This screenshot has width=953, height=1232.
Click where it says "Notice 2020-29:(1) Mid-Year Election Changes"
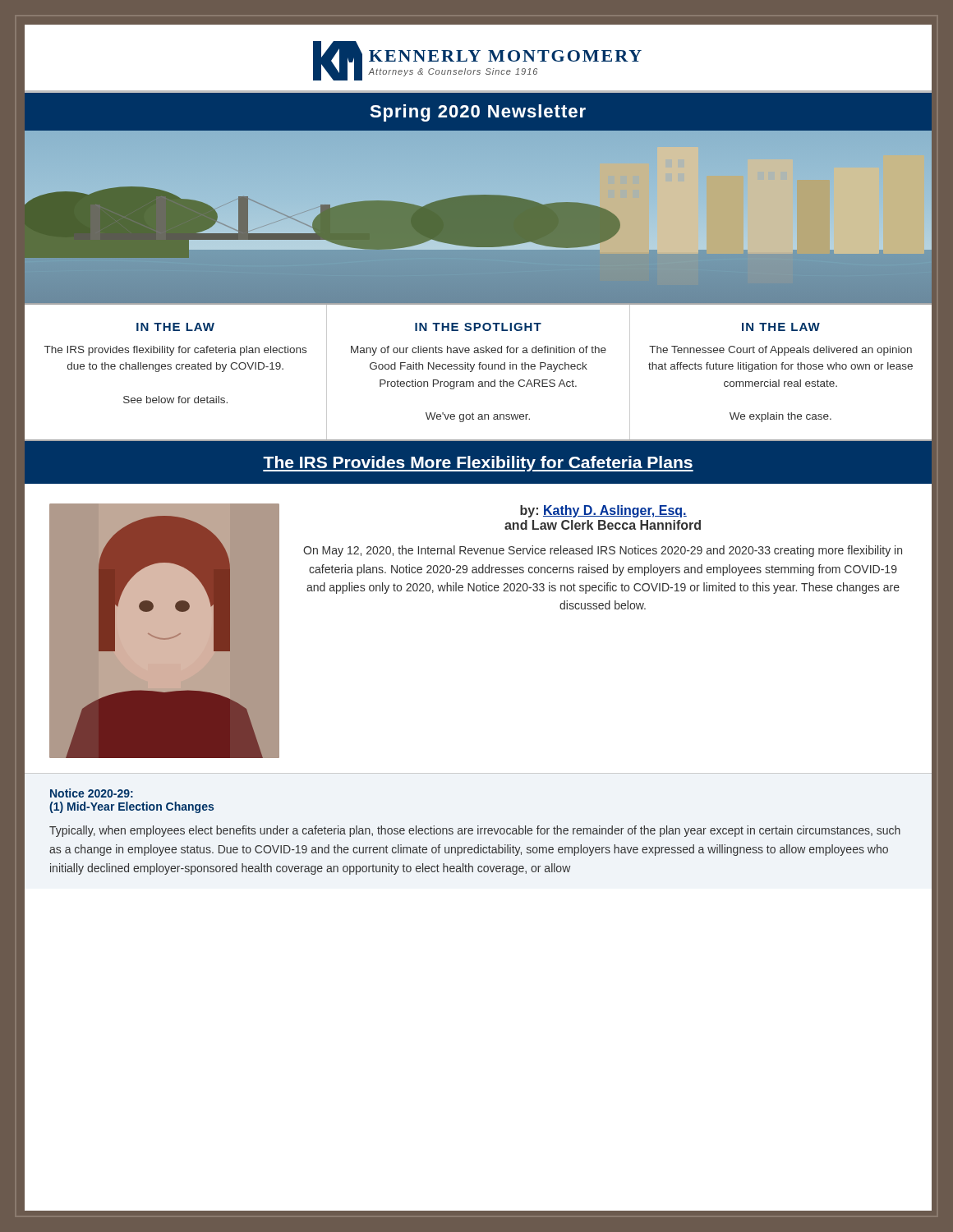[132, 800]
